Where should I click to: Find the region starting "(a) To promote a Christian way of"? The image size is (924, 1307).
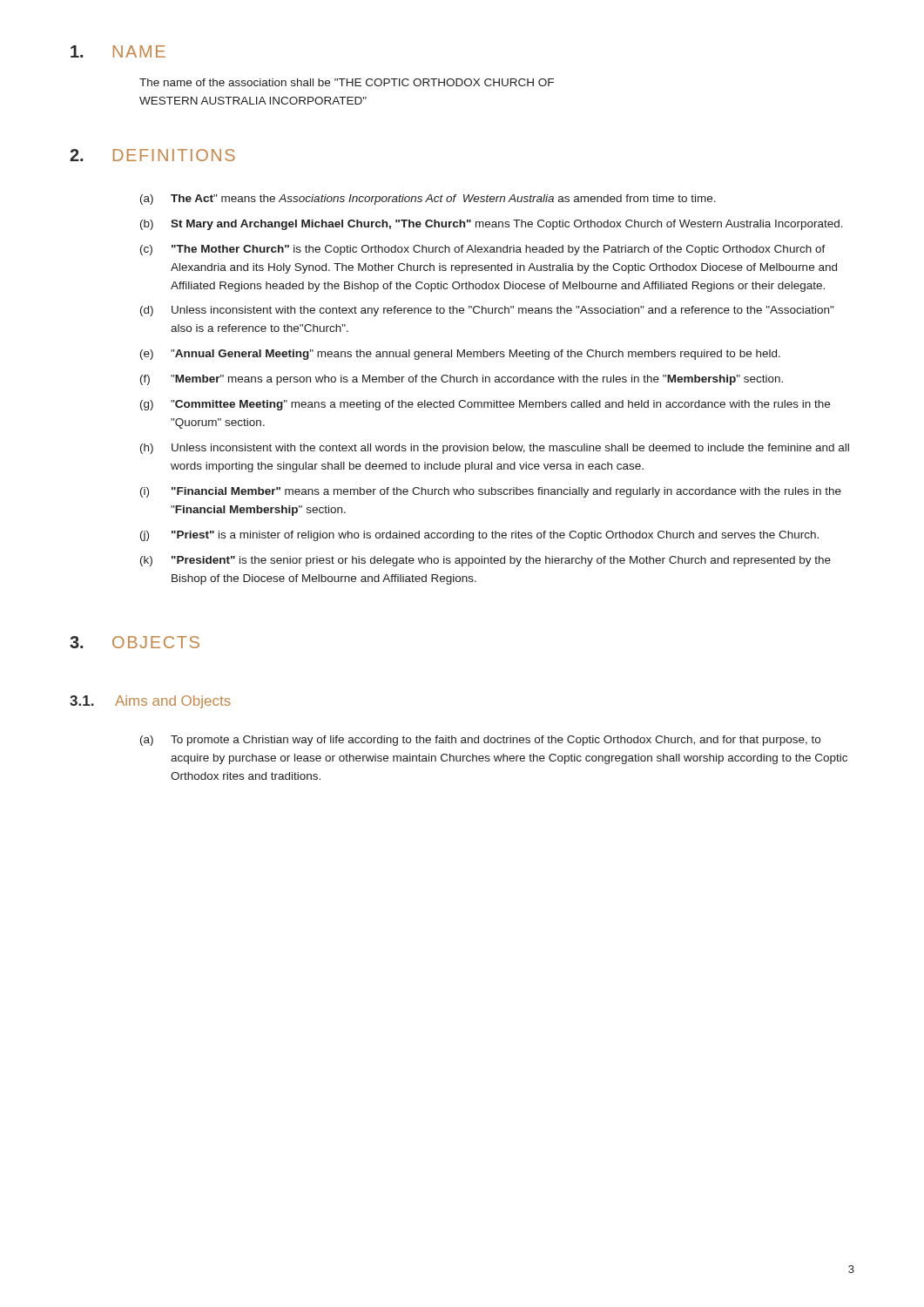click(497, 759)
